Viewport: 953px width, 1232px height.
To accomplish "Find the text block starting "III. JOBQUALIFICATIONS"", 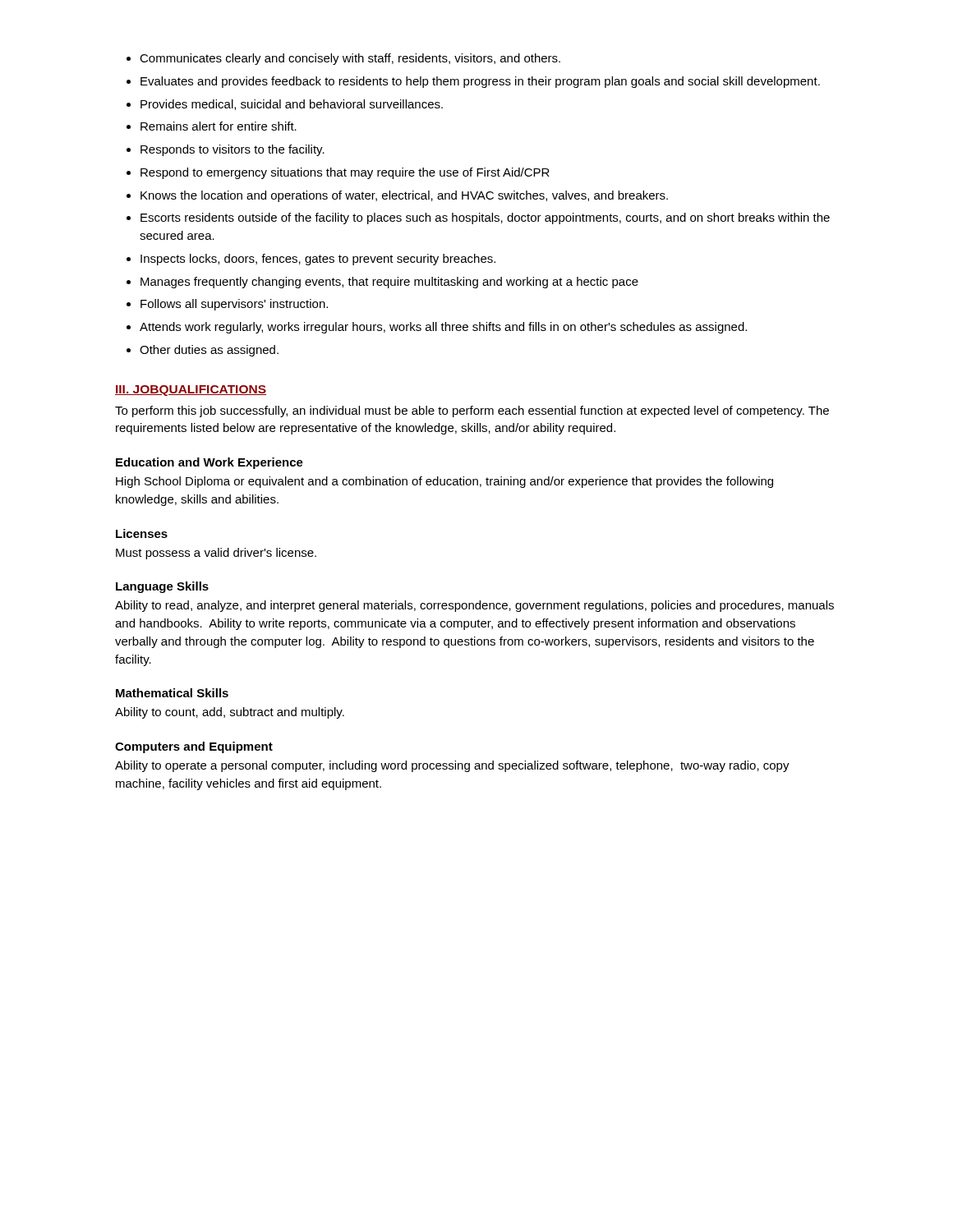I will click(191, 389).
